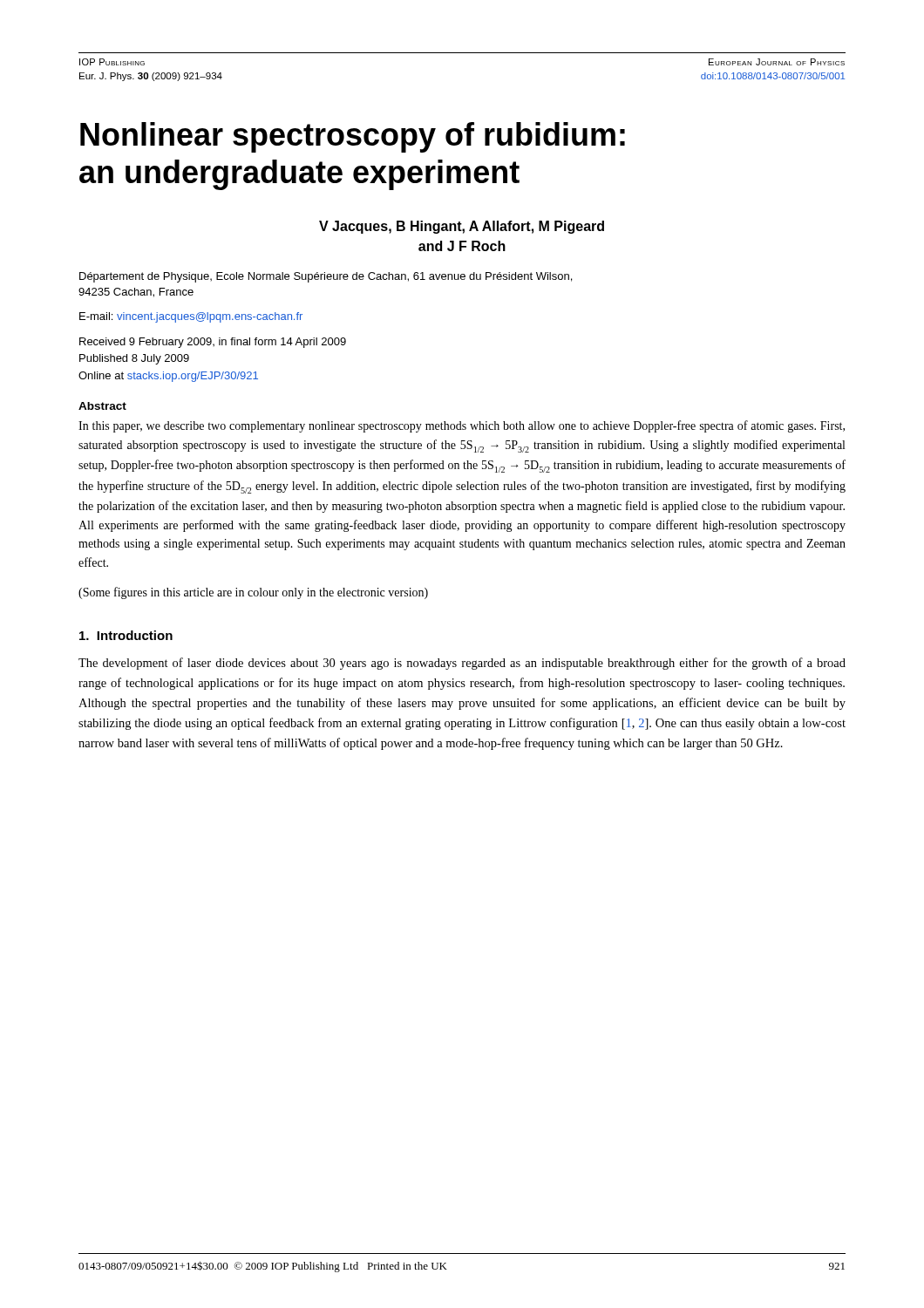Image resolution: width=924 pixels, height=1308 pixels.
Task: Click on the region starting "E-mail: vincent.jacques@lpqm.ens-cachan.fr"
Action: coord(191,316)
